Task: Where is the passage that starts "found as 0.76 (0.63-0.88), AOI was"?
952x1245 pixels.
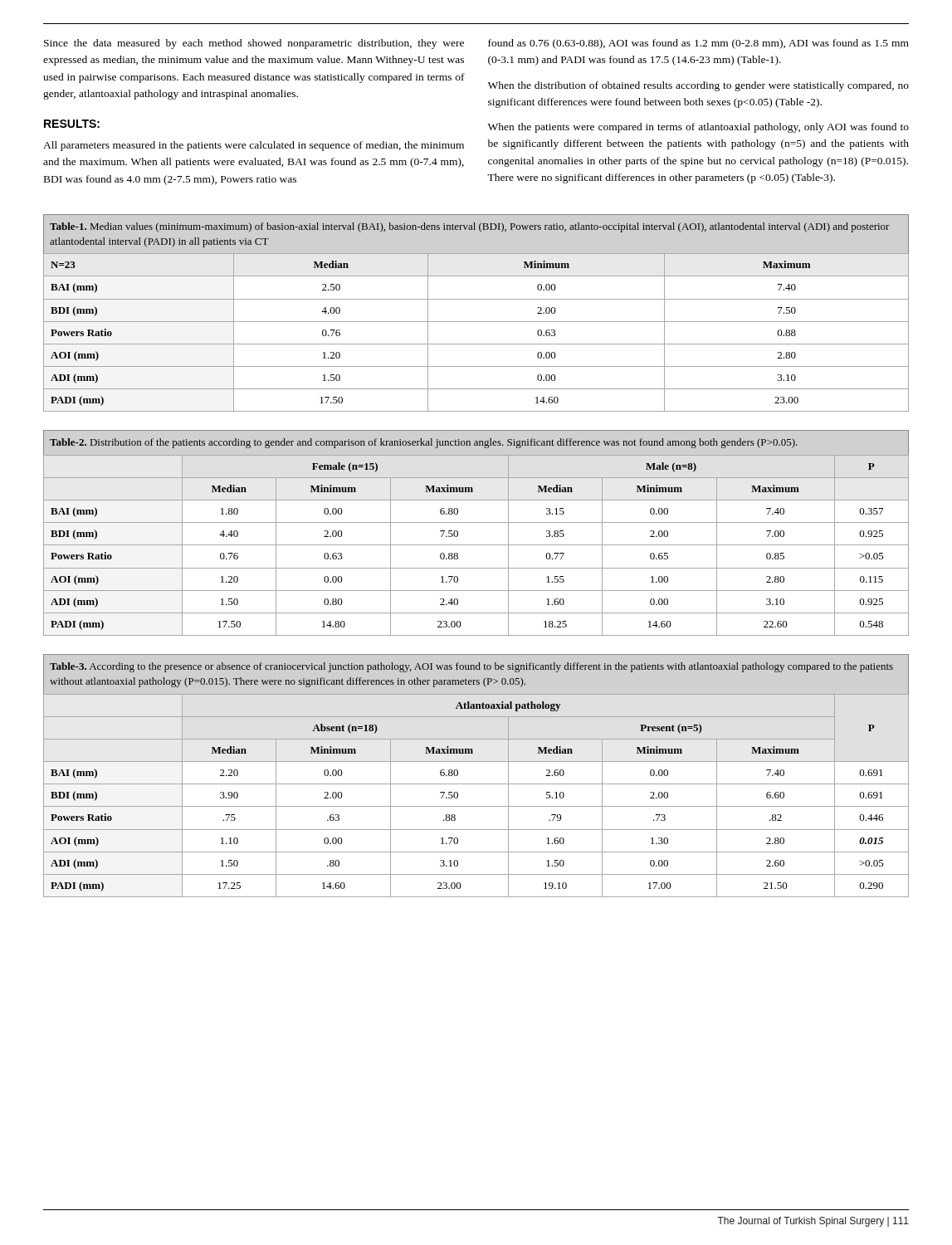Action: point(698,51)
